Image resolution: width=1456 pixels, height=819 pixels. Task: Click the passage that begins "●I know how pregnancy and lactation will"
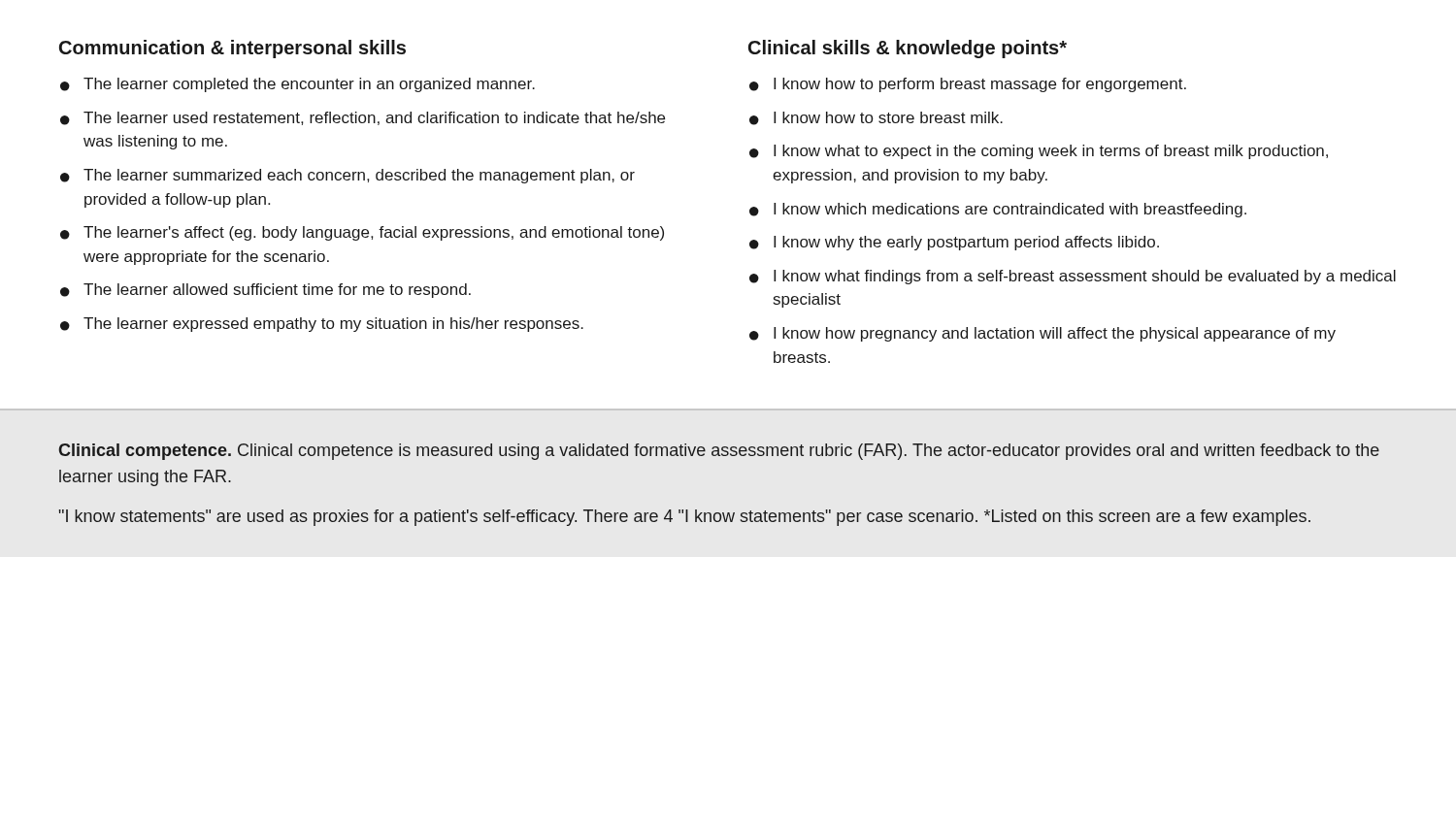tap(1073, 346)
